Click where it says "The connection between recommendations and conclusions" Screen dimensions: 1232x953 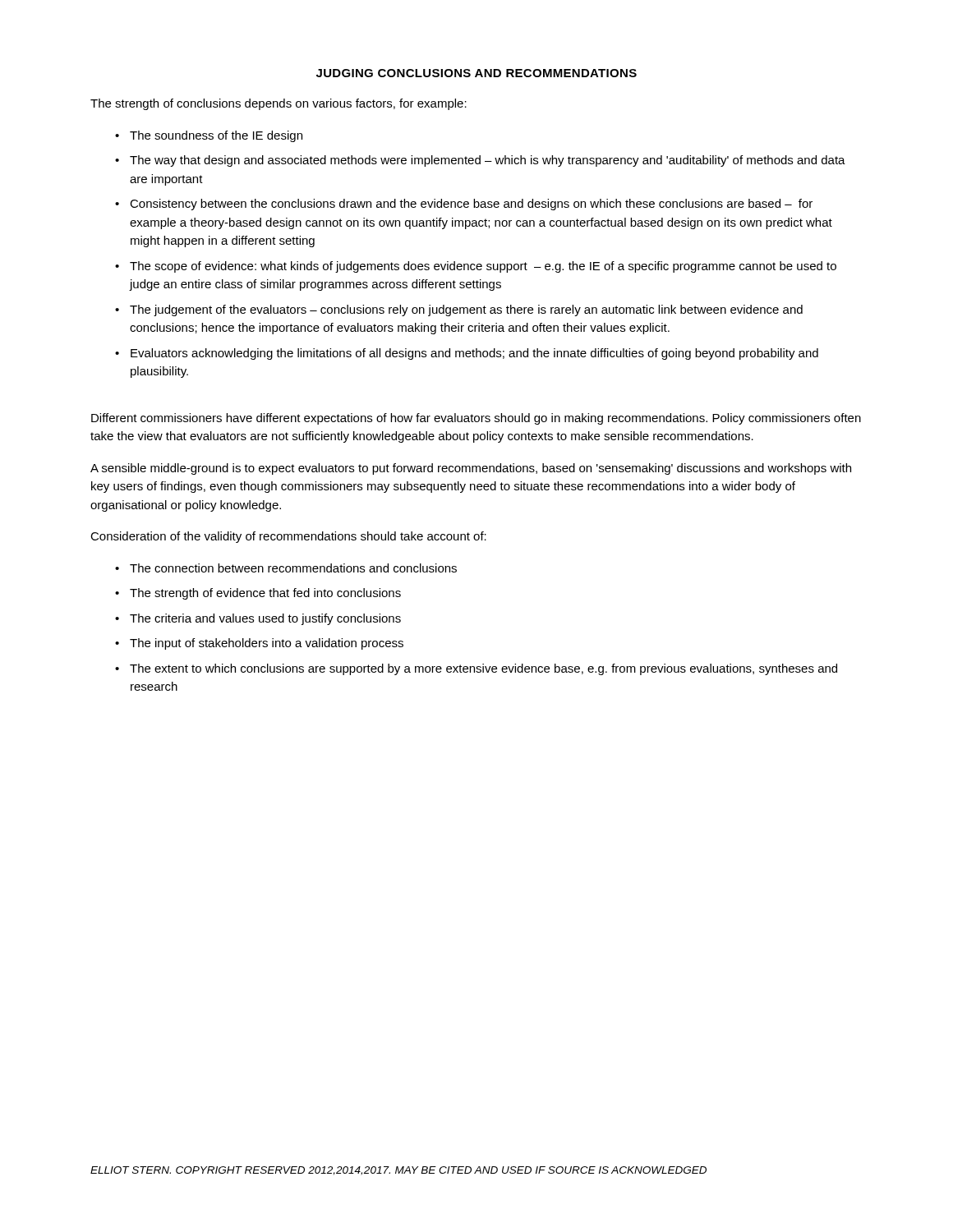pyautogui.click(x=294, y=568)
